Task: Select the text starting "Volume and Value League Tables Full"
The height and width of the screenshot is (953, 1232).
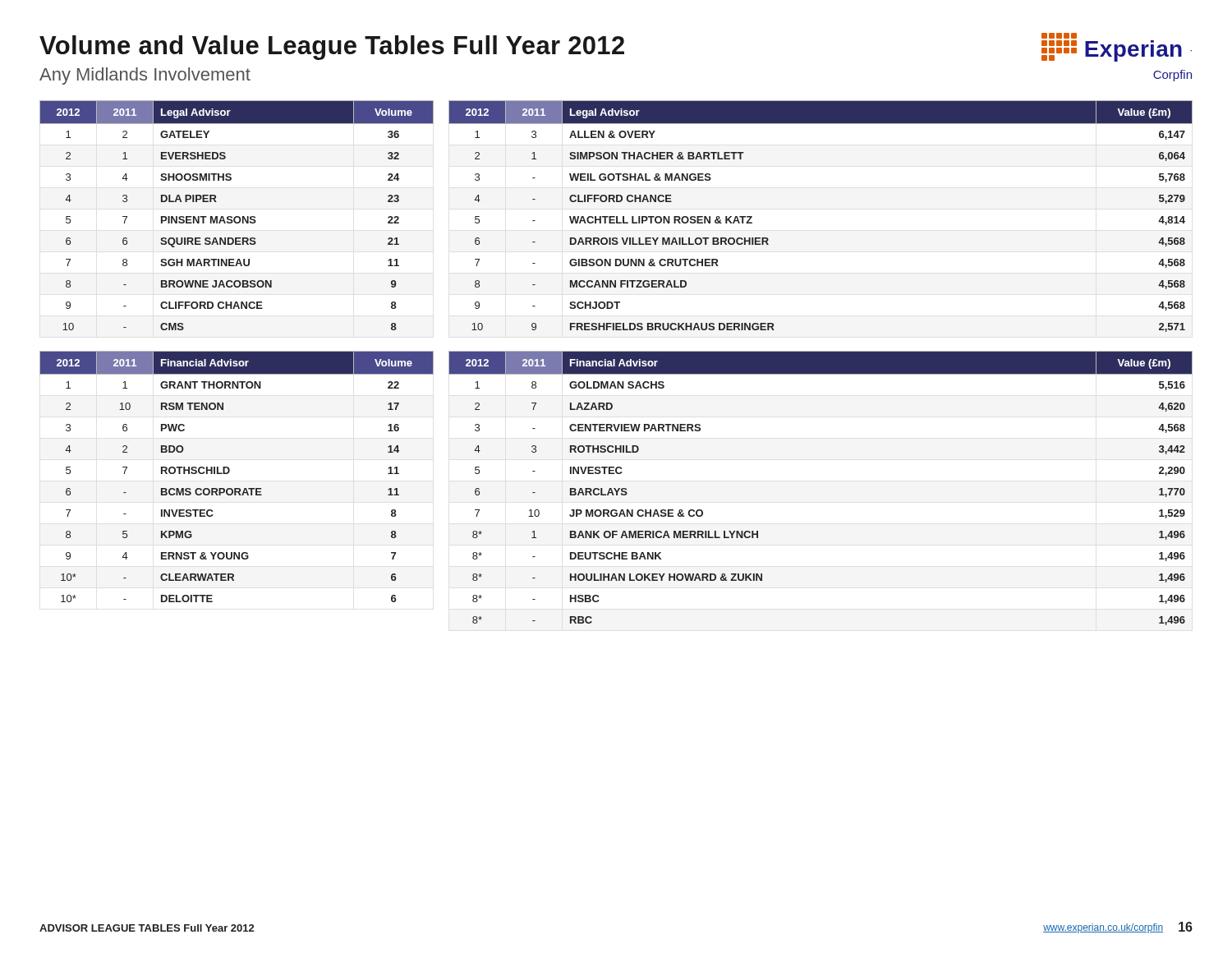Action: 332,46
